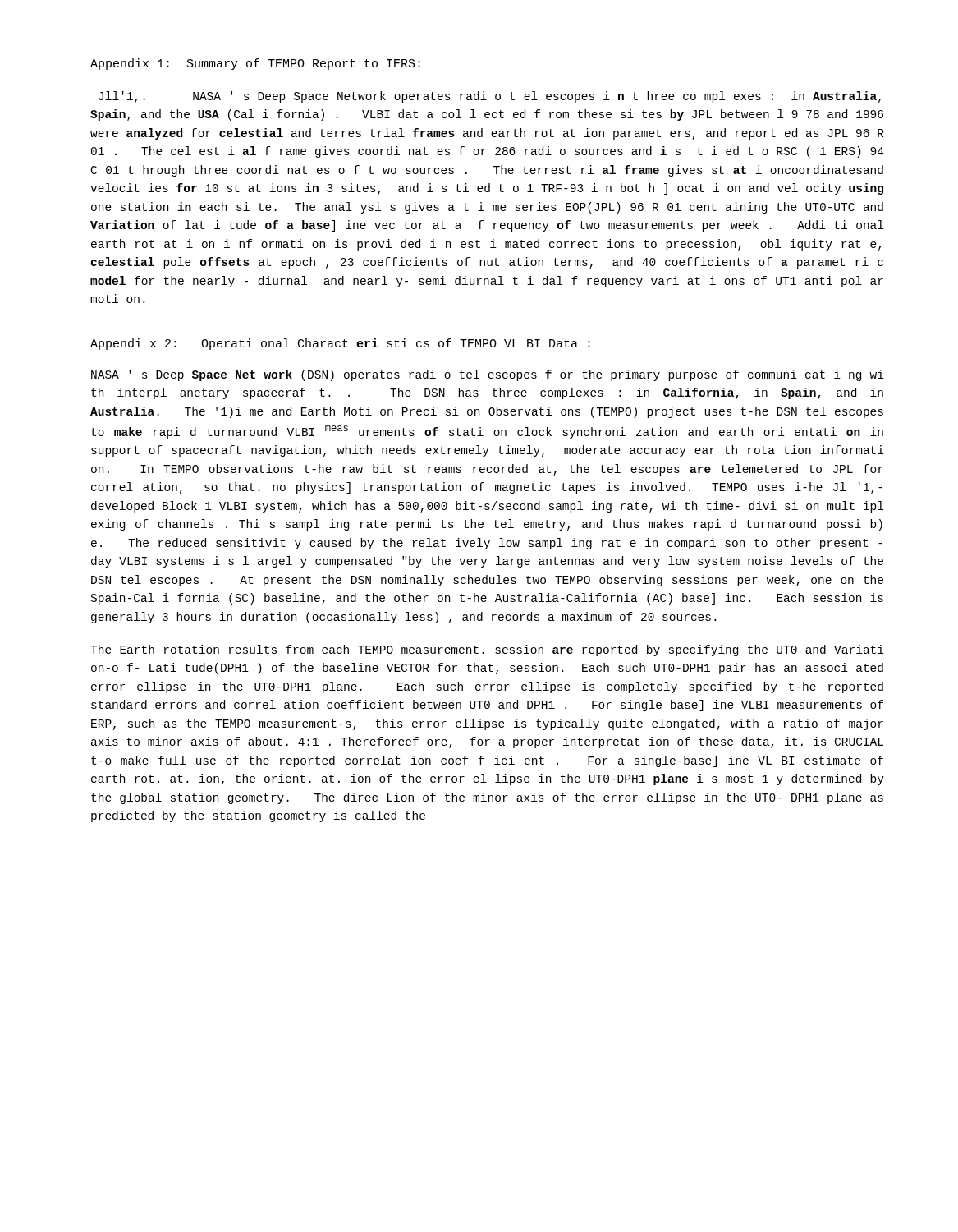Click on the text block starting "NASA ' s Deep Space Net"
Screen dimensions: 1232x958
487,496
